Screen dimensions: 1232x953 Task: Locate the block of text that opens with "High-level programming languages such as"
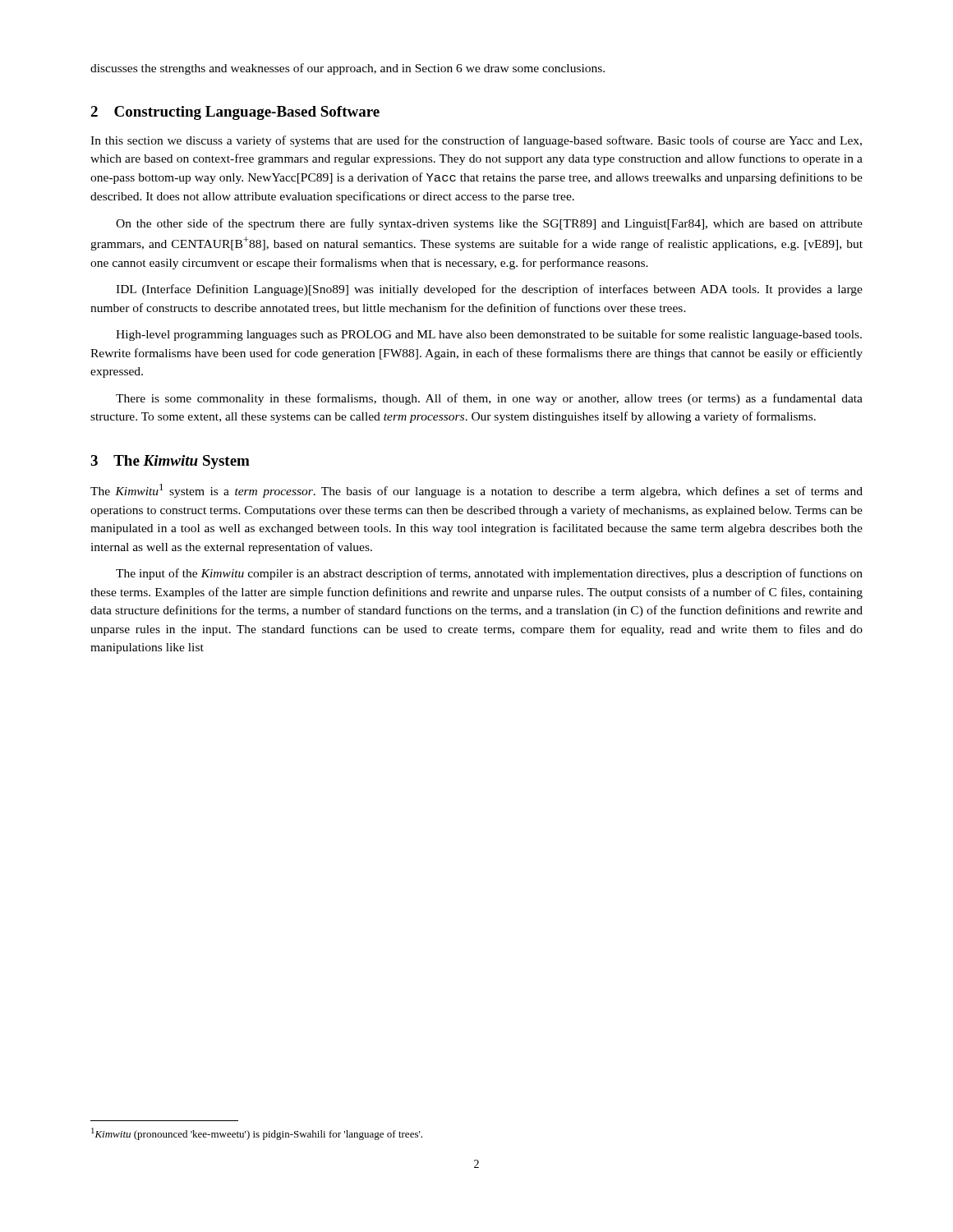pyautogui.click(x=476, y=353)
